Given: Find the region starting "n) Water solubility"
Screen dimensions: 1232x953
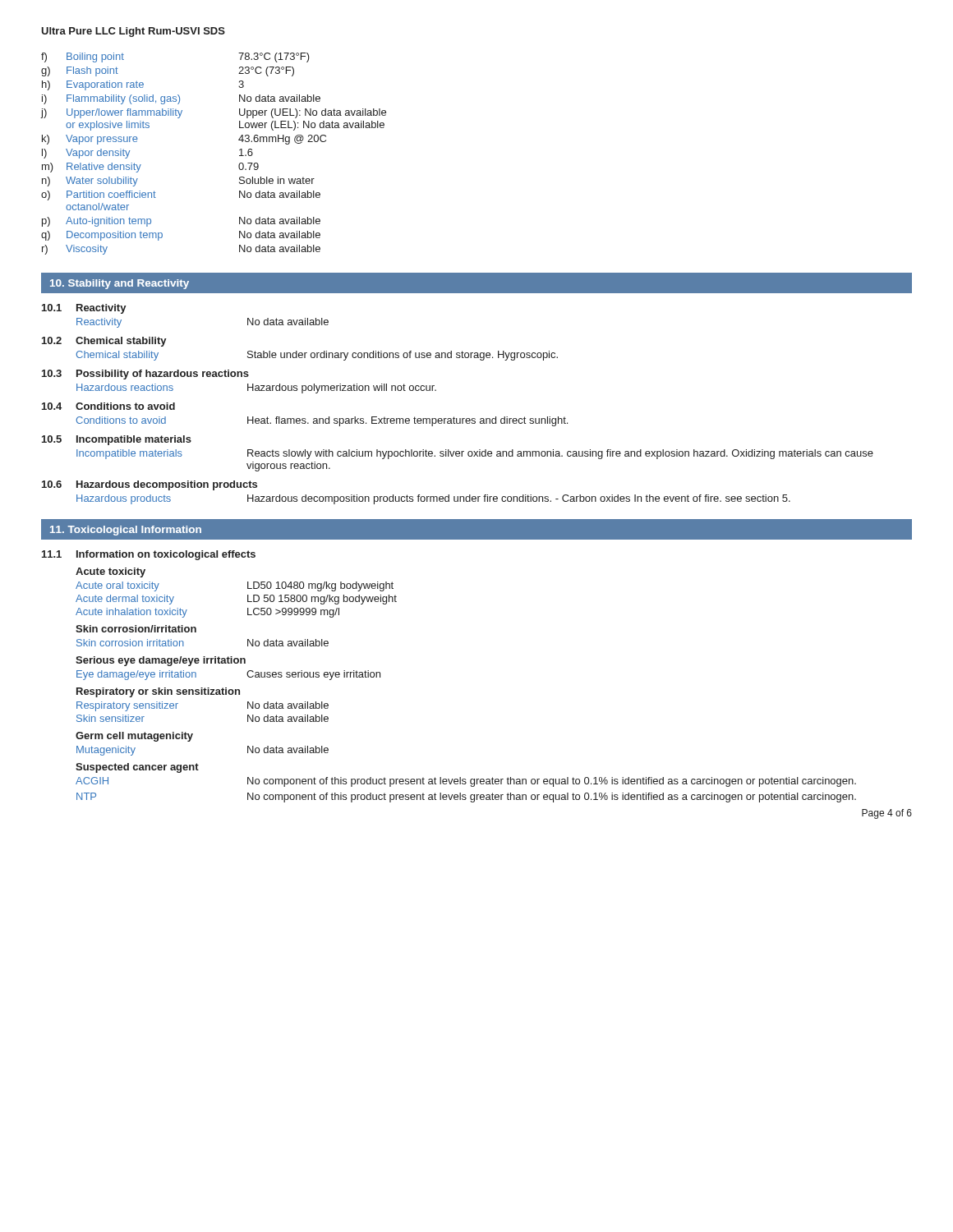Looking at the screenshot, I should coord(99,181).
